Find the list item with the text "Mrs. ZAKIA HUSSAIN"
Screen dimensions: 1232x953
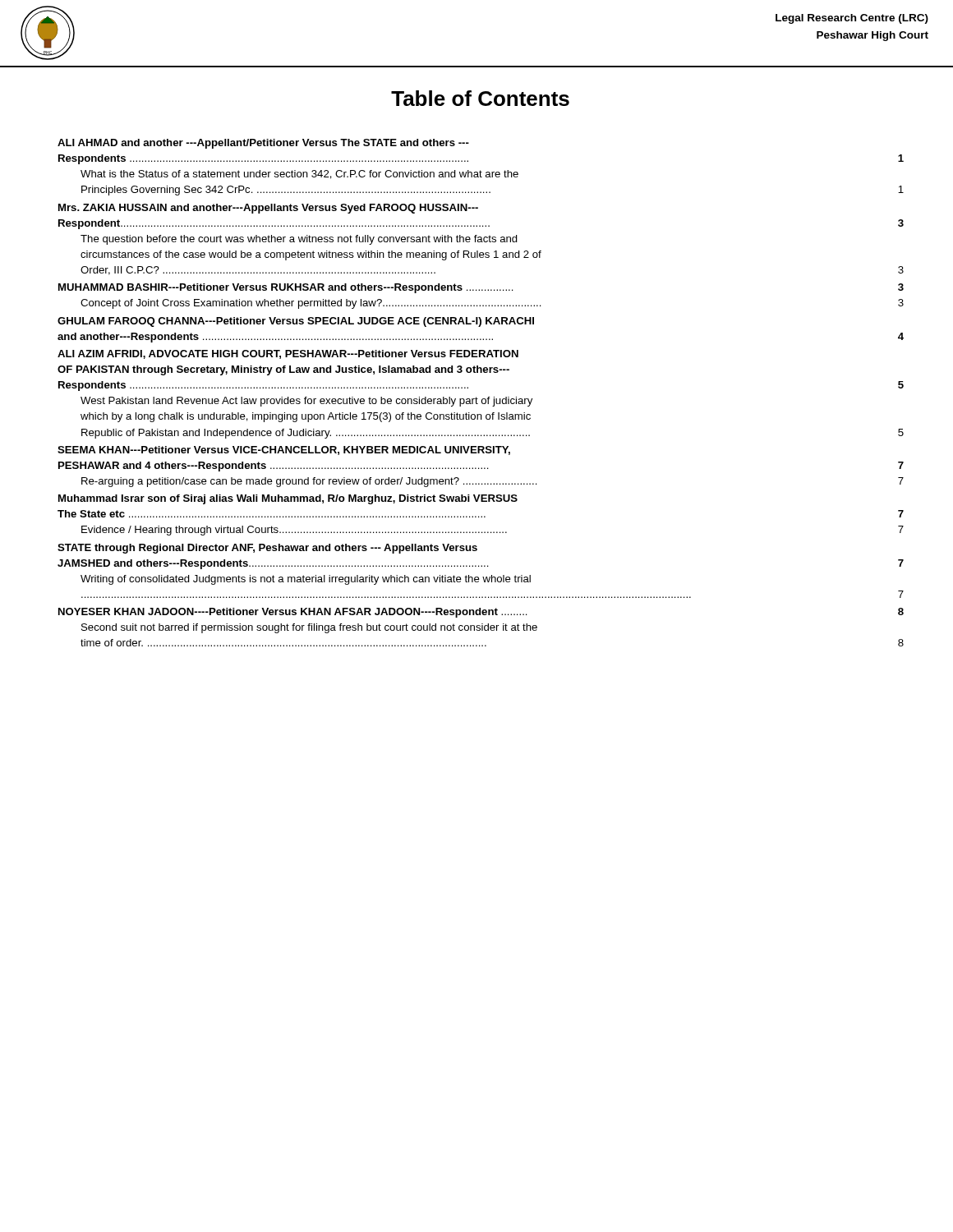(x=481, y=239)
